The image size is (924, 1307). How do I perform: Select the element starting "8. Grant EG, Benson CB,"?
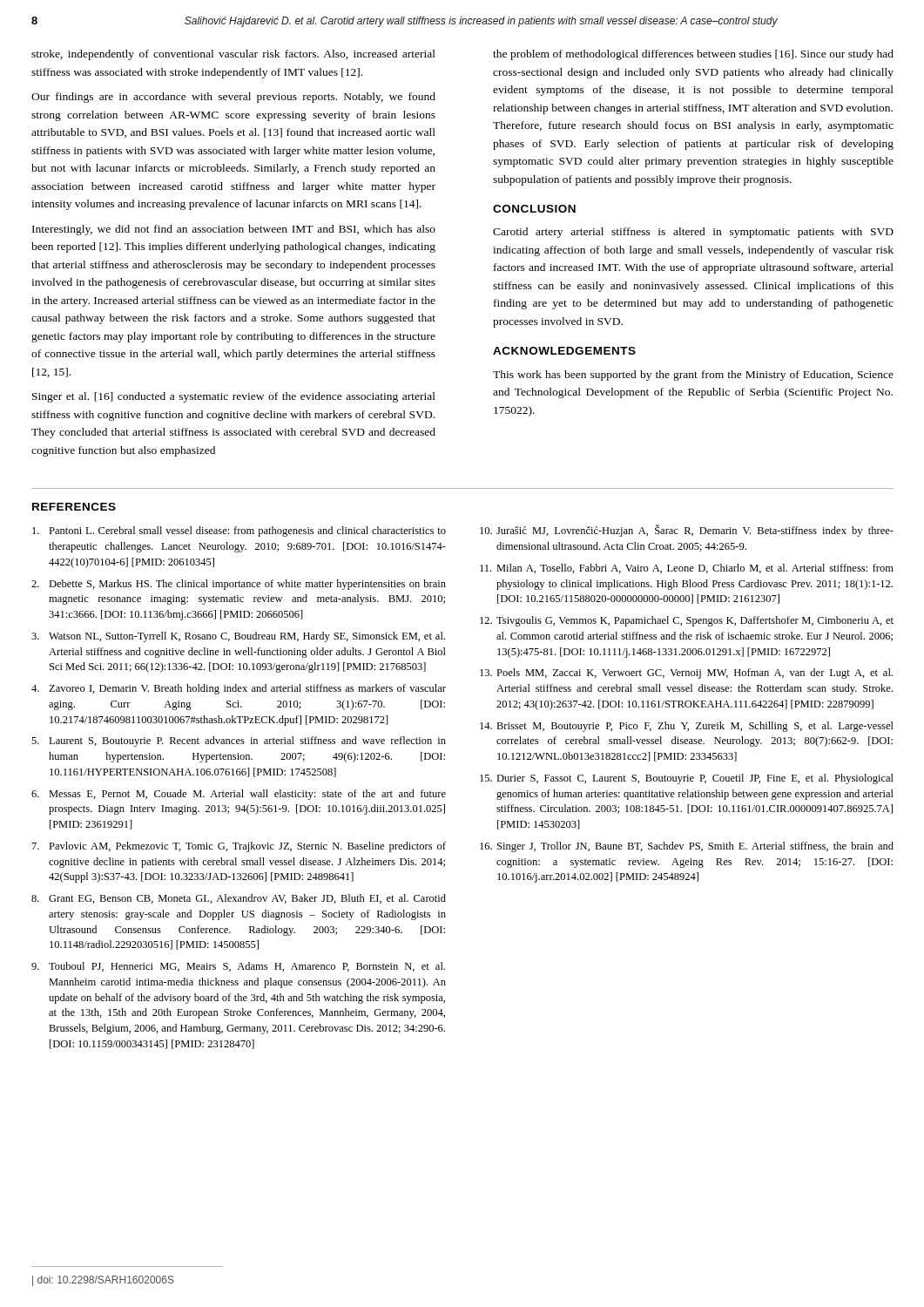click(x=239, y=922)
